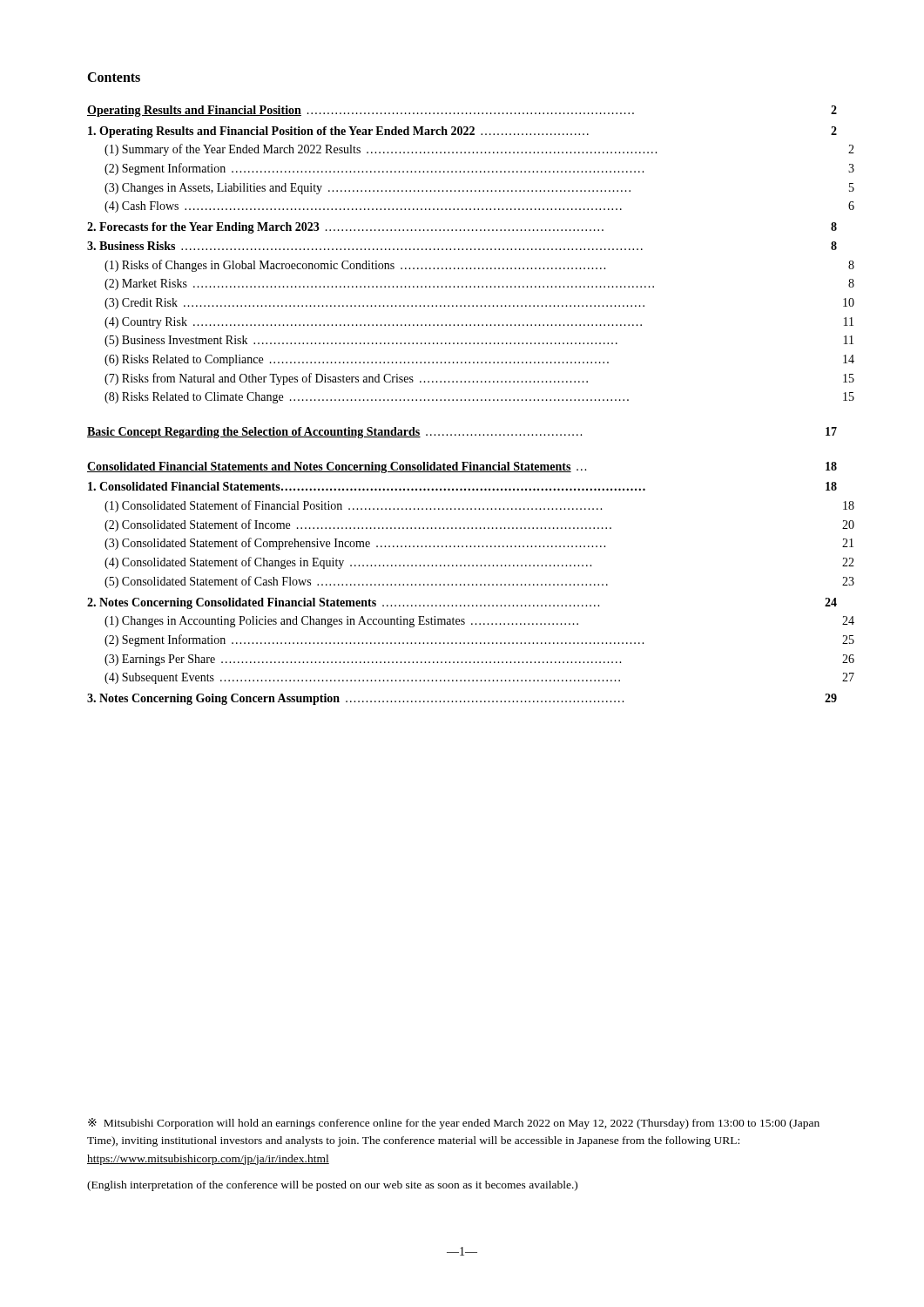
Task: Where is the passage that starts "(3) Changes in Assets, Liabilities and Equity"?
Action: pyautogui.click(x=479, y=188)
